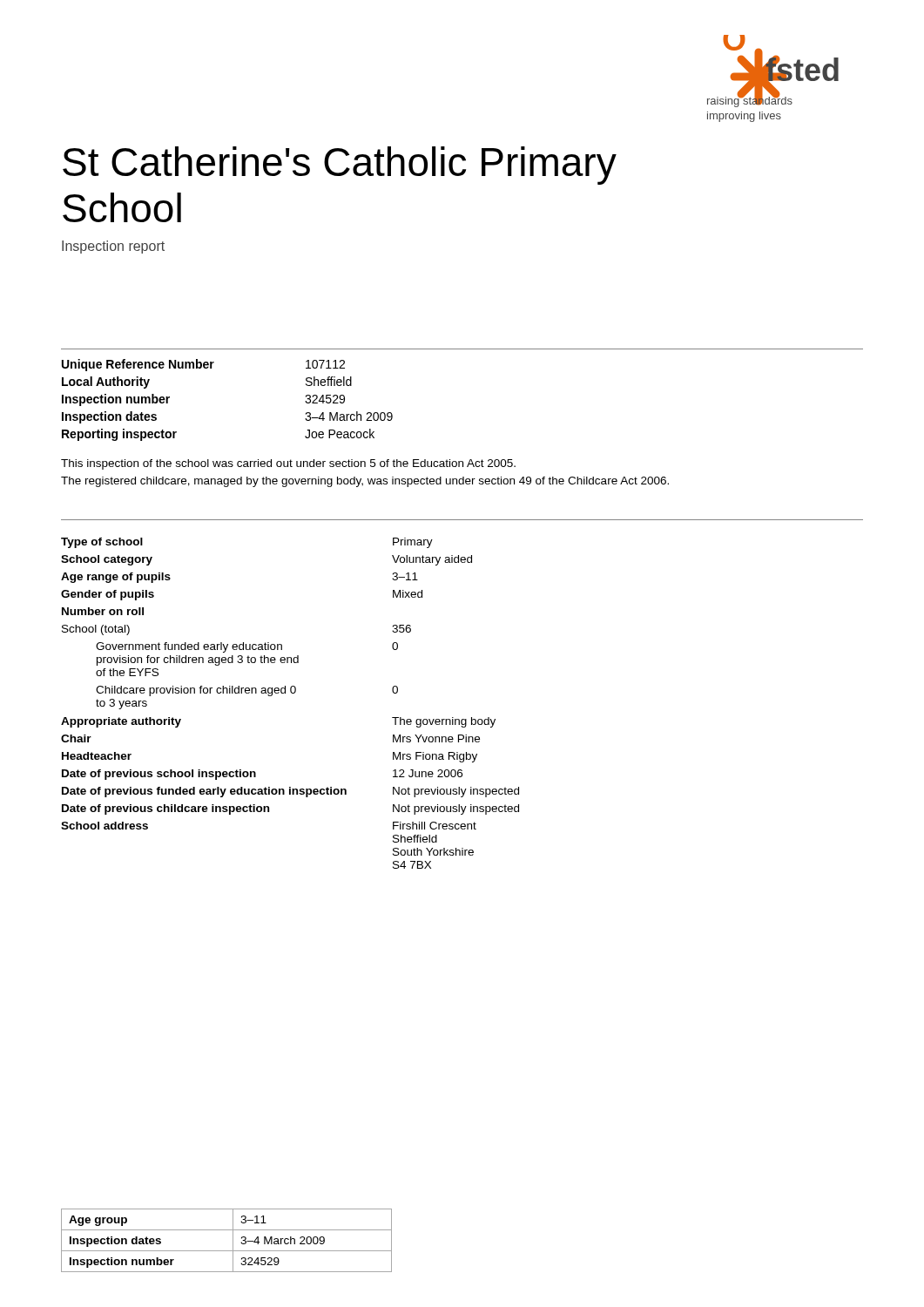Find the logo
The image size is (924, 1307).
point(789,84)
